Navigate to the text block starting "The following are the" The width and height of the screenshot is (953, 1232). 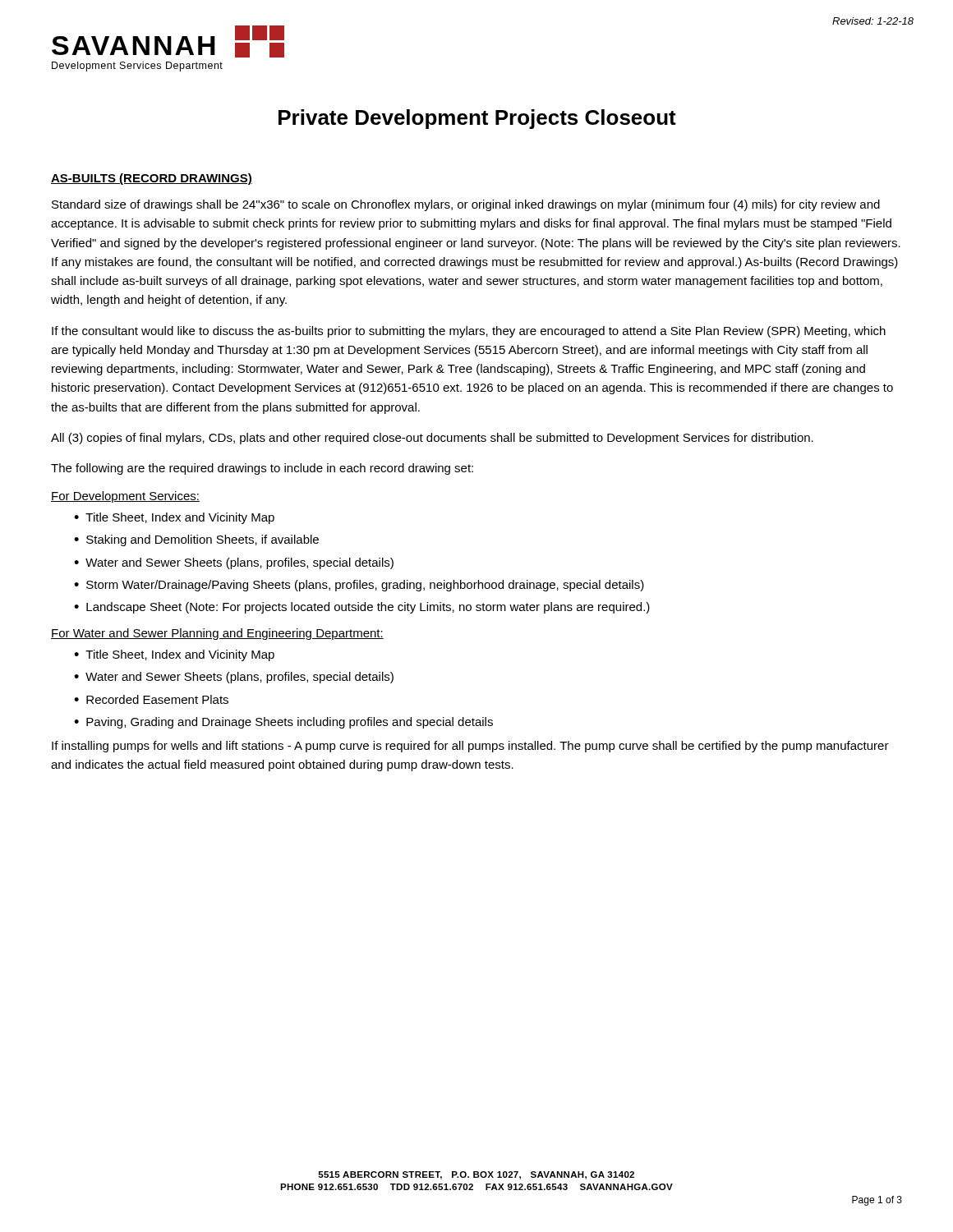click(x=263, y=468)
